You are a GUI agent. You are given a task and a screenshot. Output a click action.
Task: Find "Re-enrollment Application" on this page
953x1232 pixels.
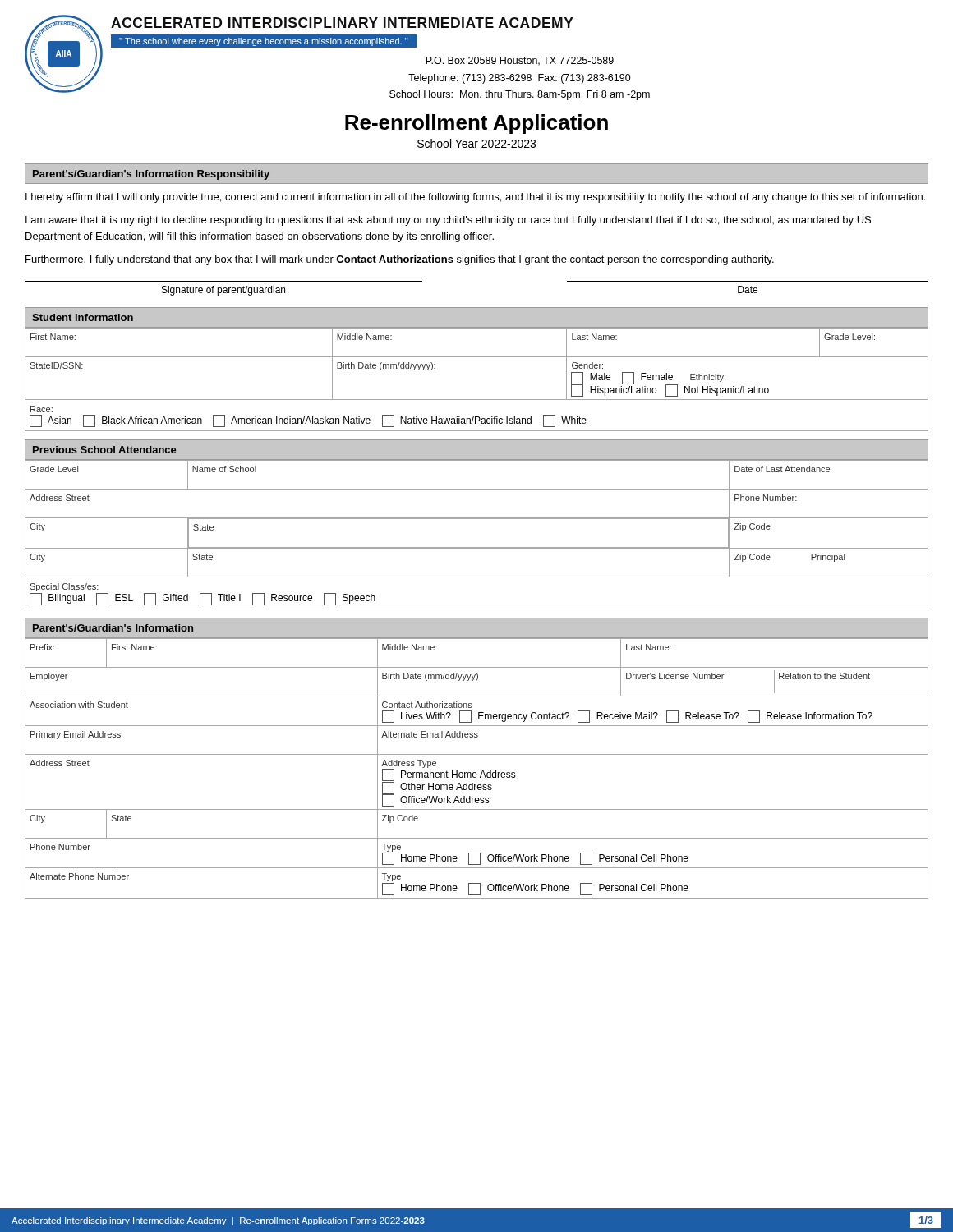[476, 122]
